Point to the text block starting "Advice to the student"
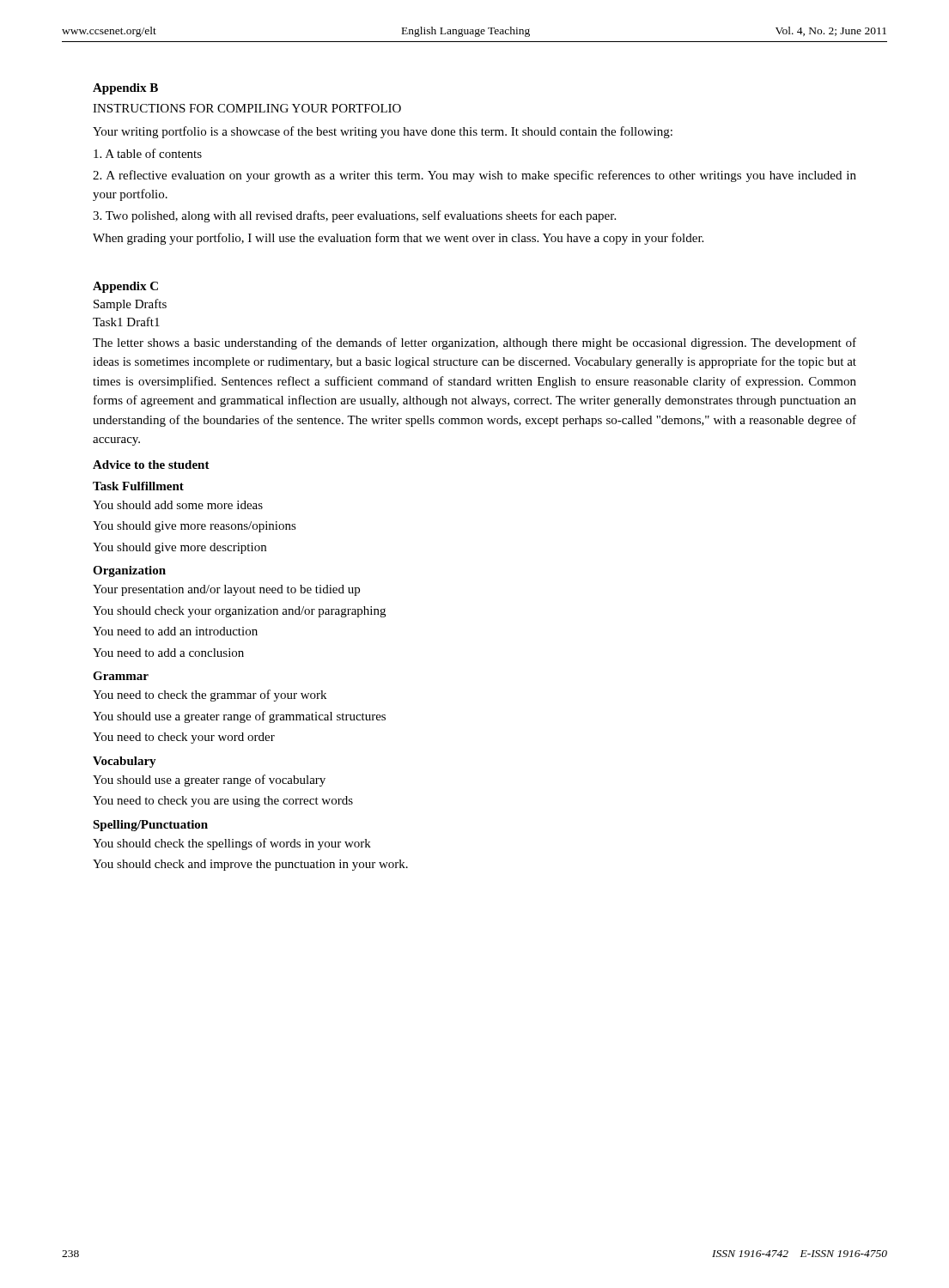The image size is (949, 1288). coord(151,464)
